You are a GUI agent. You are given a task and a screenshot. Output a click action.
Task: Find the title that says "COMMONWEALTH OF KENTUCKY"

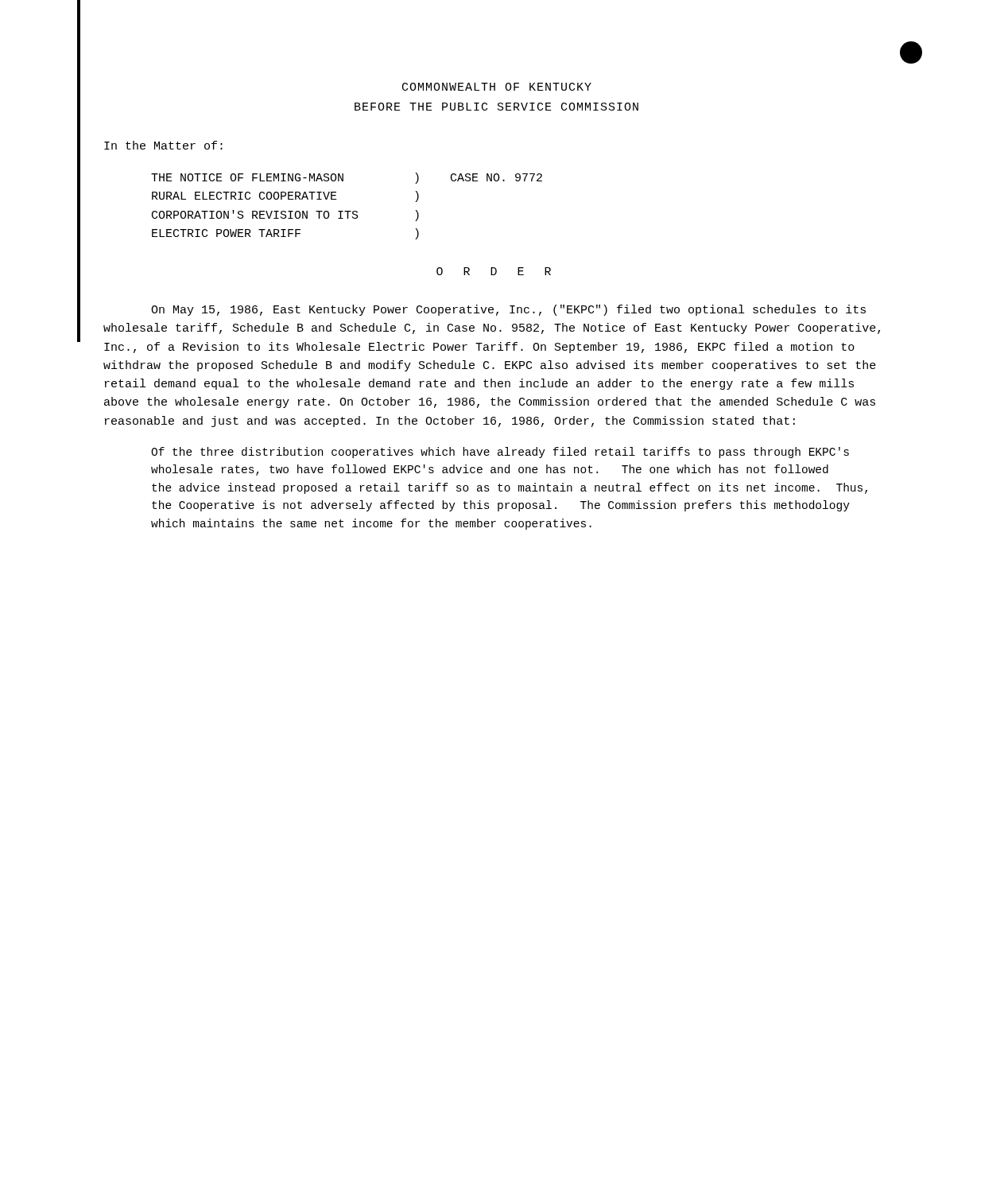497,88
